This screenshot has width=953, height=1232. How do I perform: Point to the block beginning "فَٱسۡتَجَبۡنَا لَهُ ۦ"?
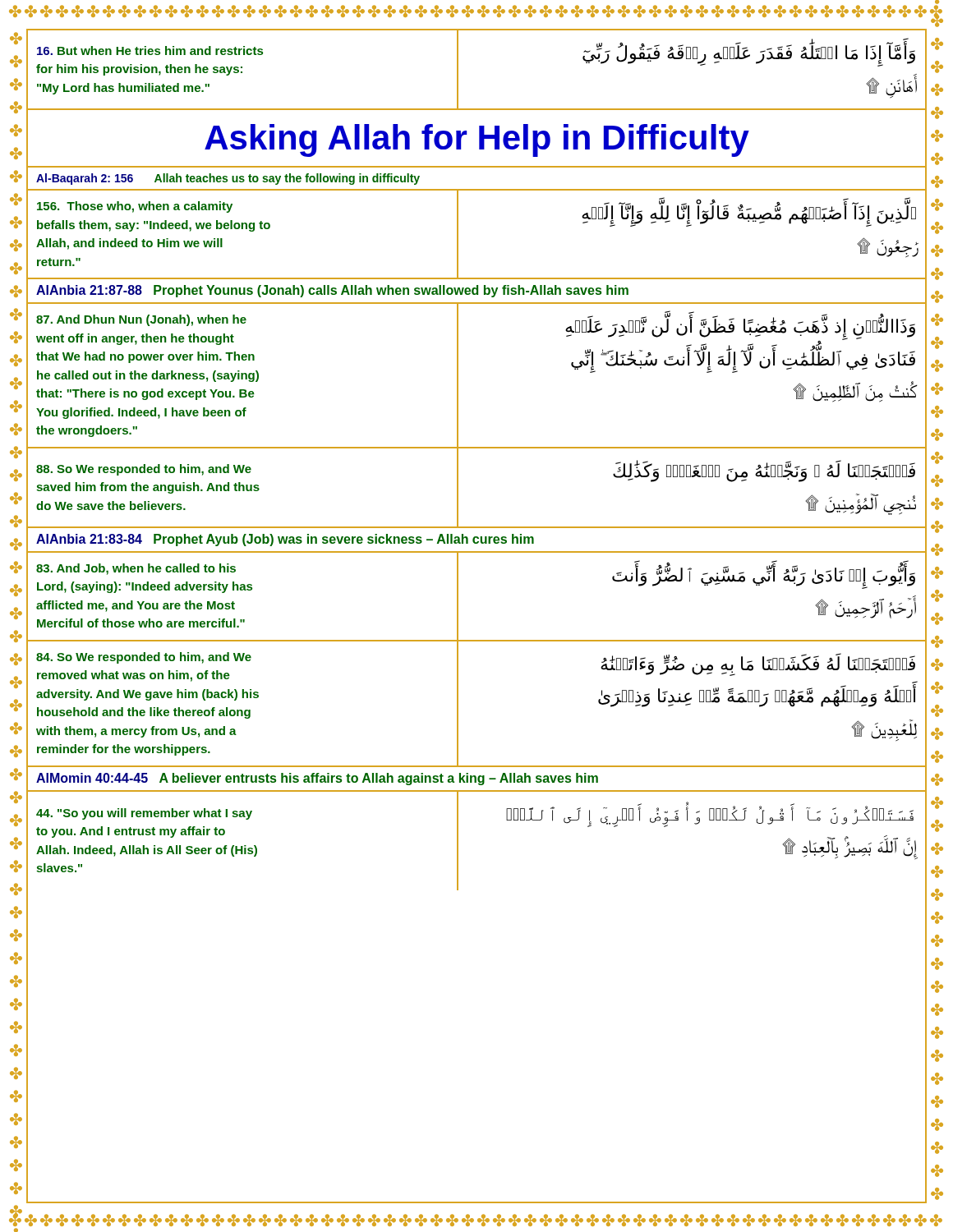(692, 487)
